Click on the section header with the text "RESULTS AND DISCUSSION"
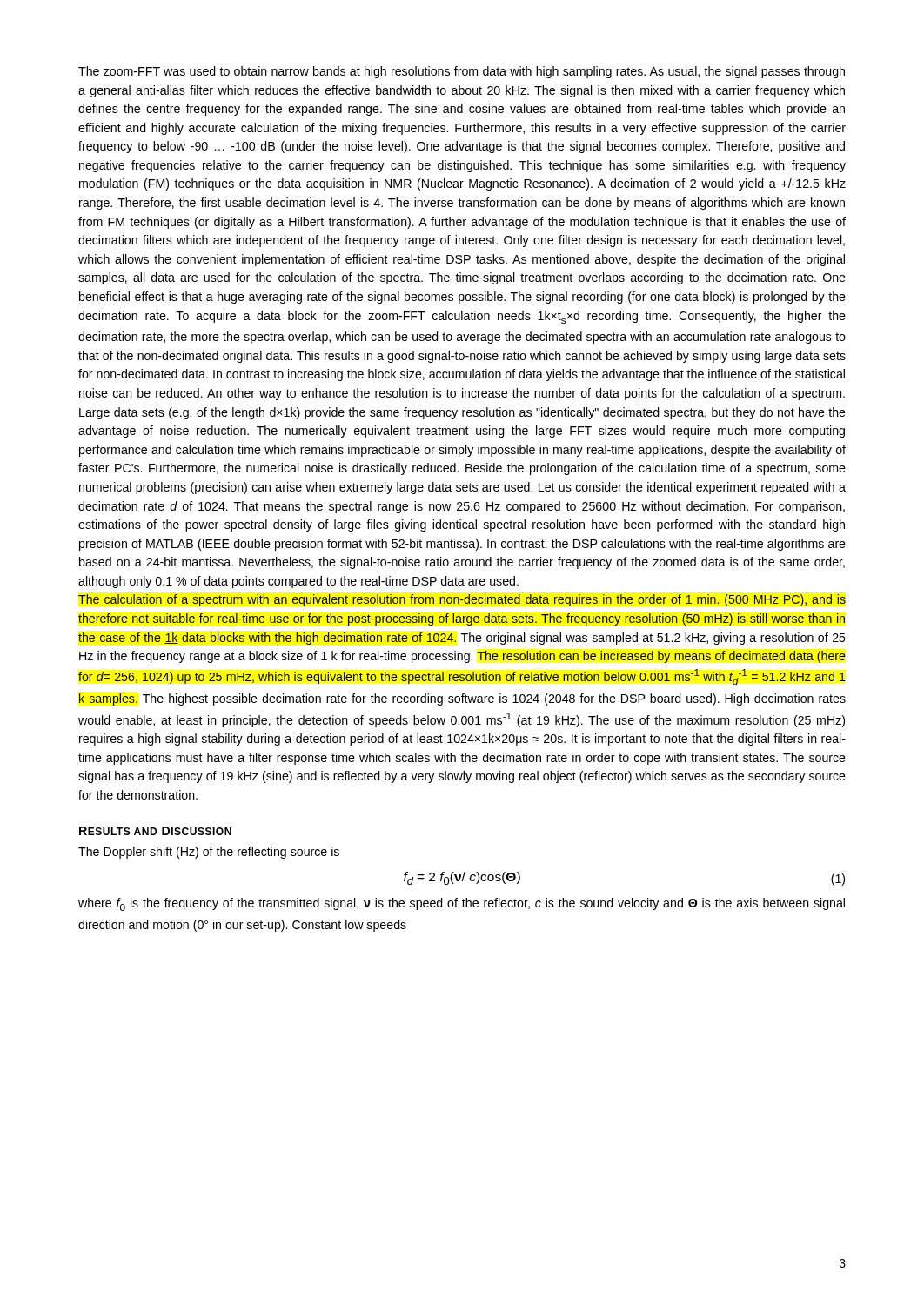Screen dimensions: 1305x924 (155, 831)
